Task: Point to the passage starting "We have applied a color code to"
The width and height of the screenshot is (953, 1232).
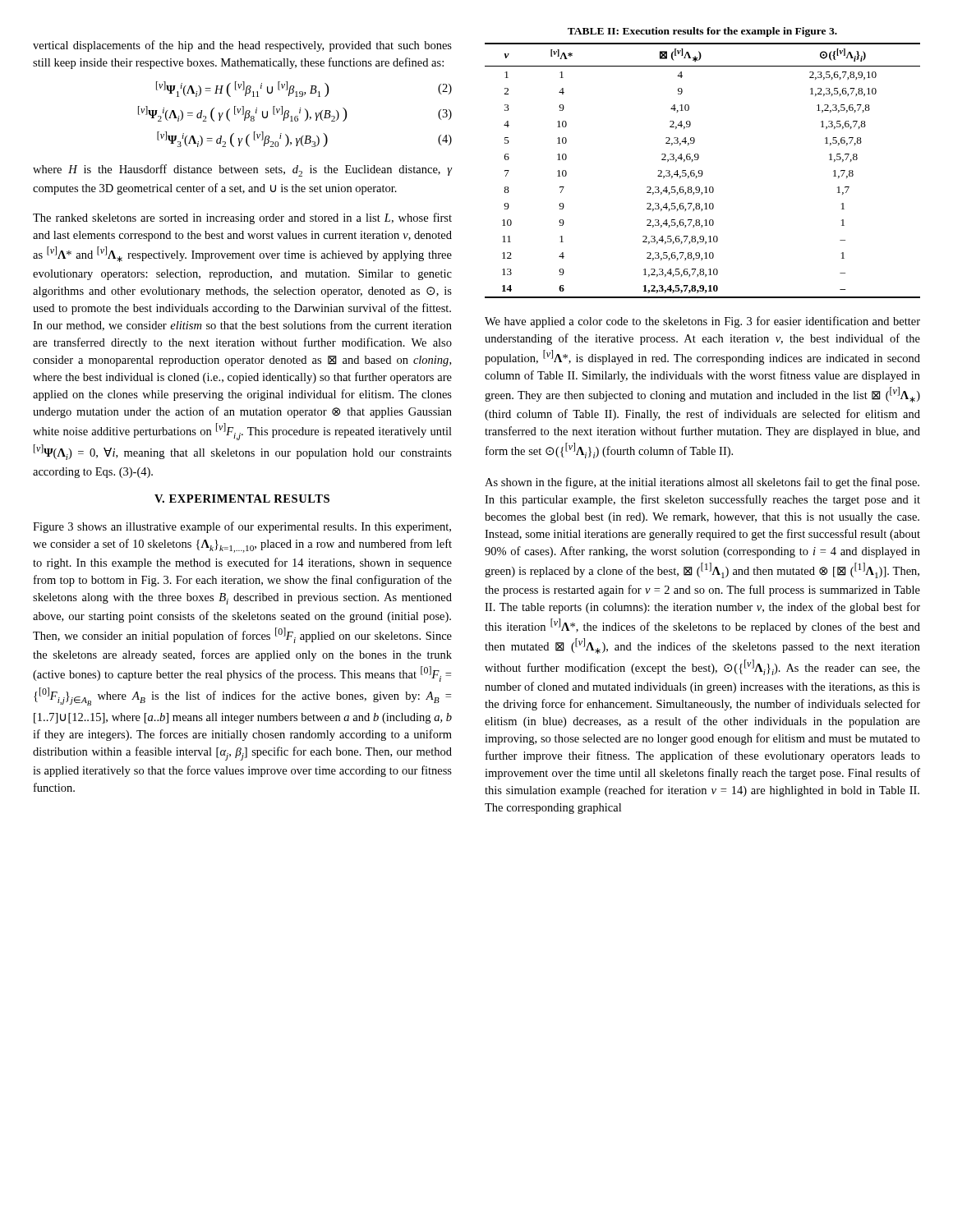Action: click(702, 565)
